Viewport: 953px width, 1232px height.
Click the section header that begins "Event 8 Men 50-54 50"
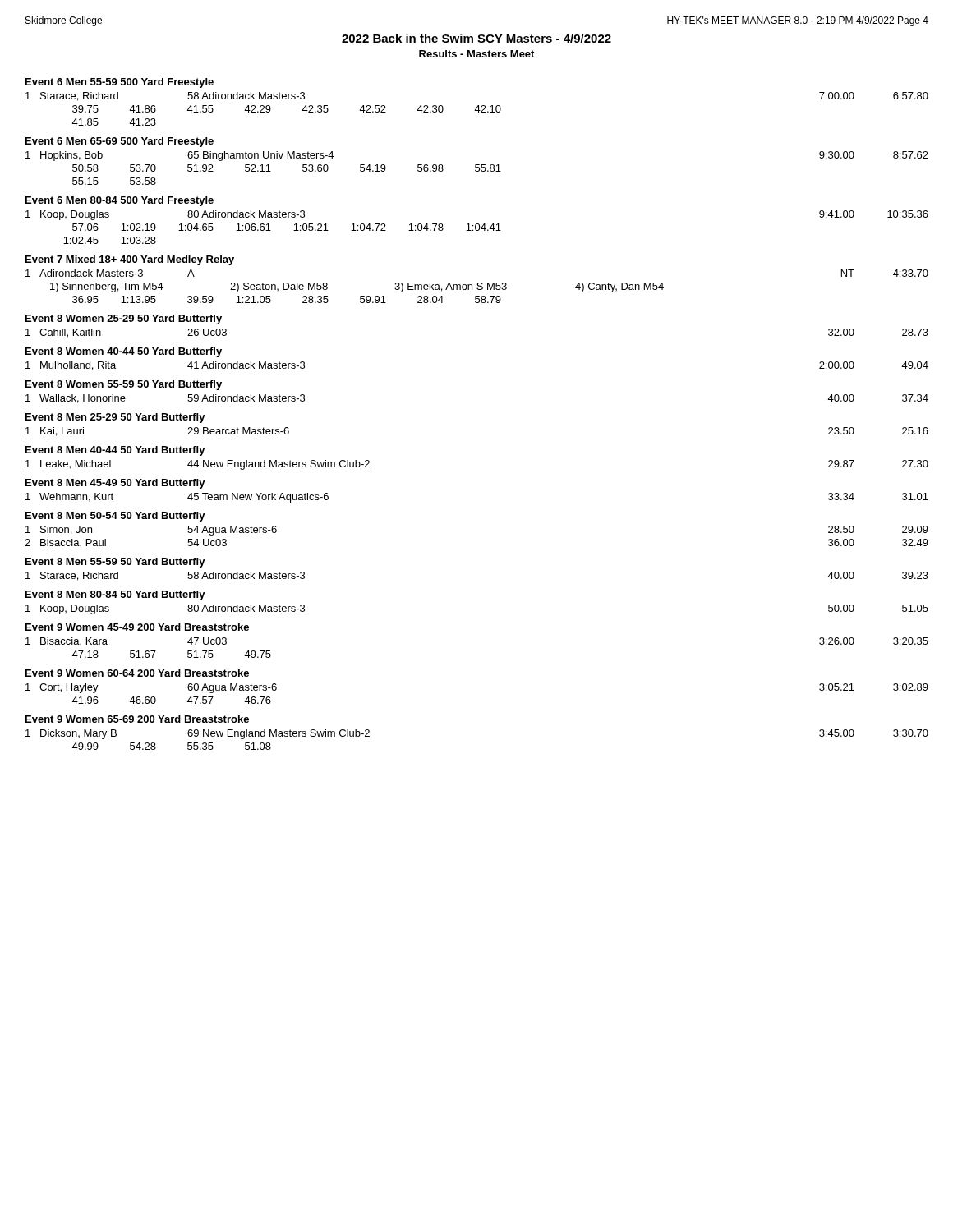pos(115,515)
